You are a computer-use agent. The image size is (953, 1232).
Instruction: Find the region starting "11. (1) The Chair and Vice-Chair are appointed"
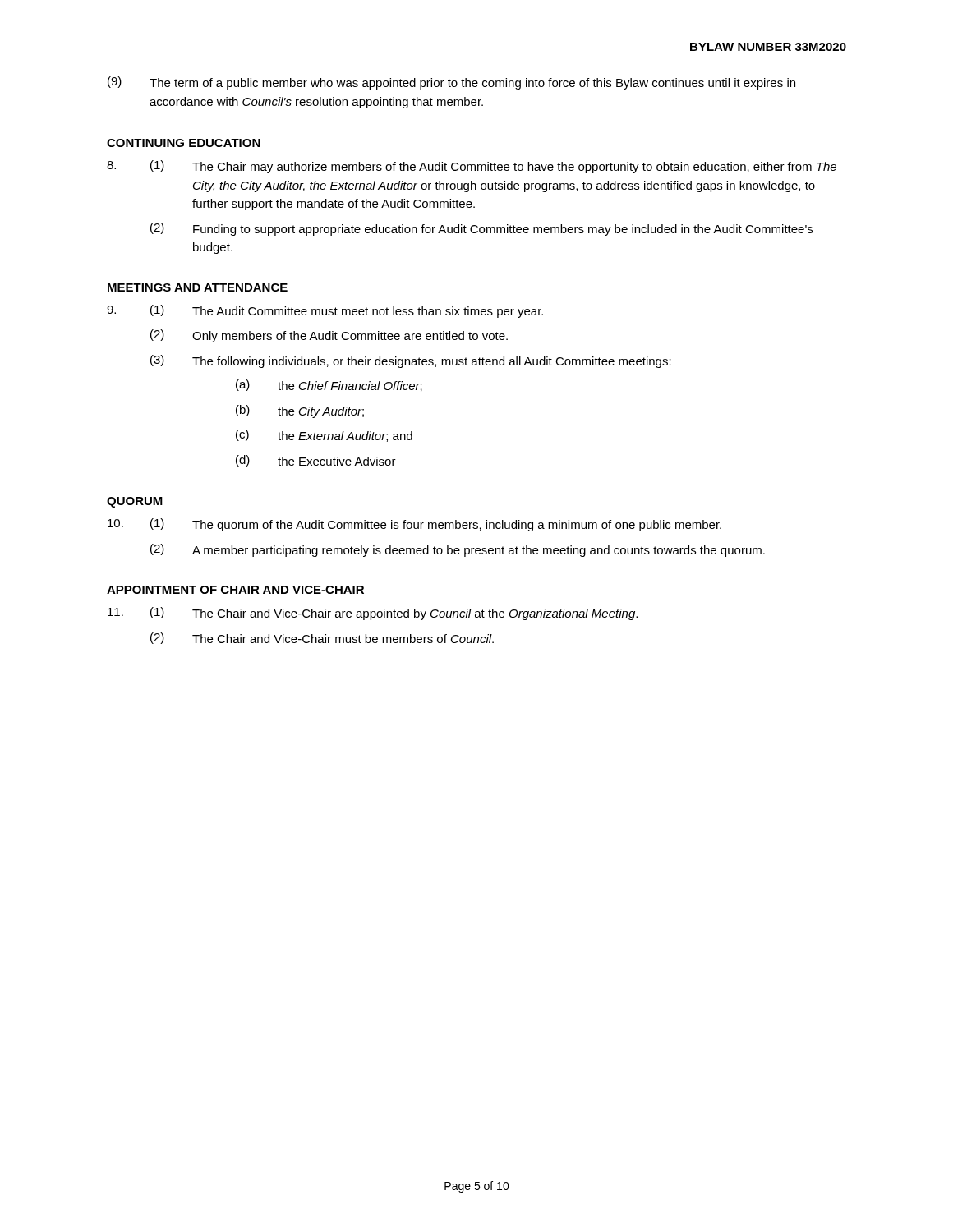click(x=476, y=614)
